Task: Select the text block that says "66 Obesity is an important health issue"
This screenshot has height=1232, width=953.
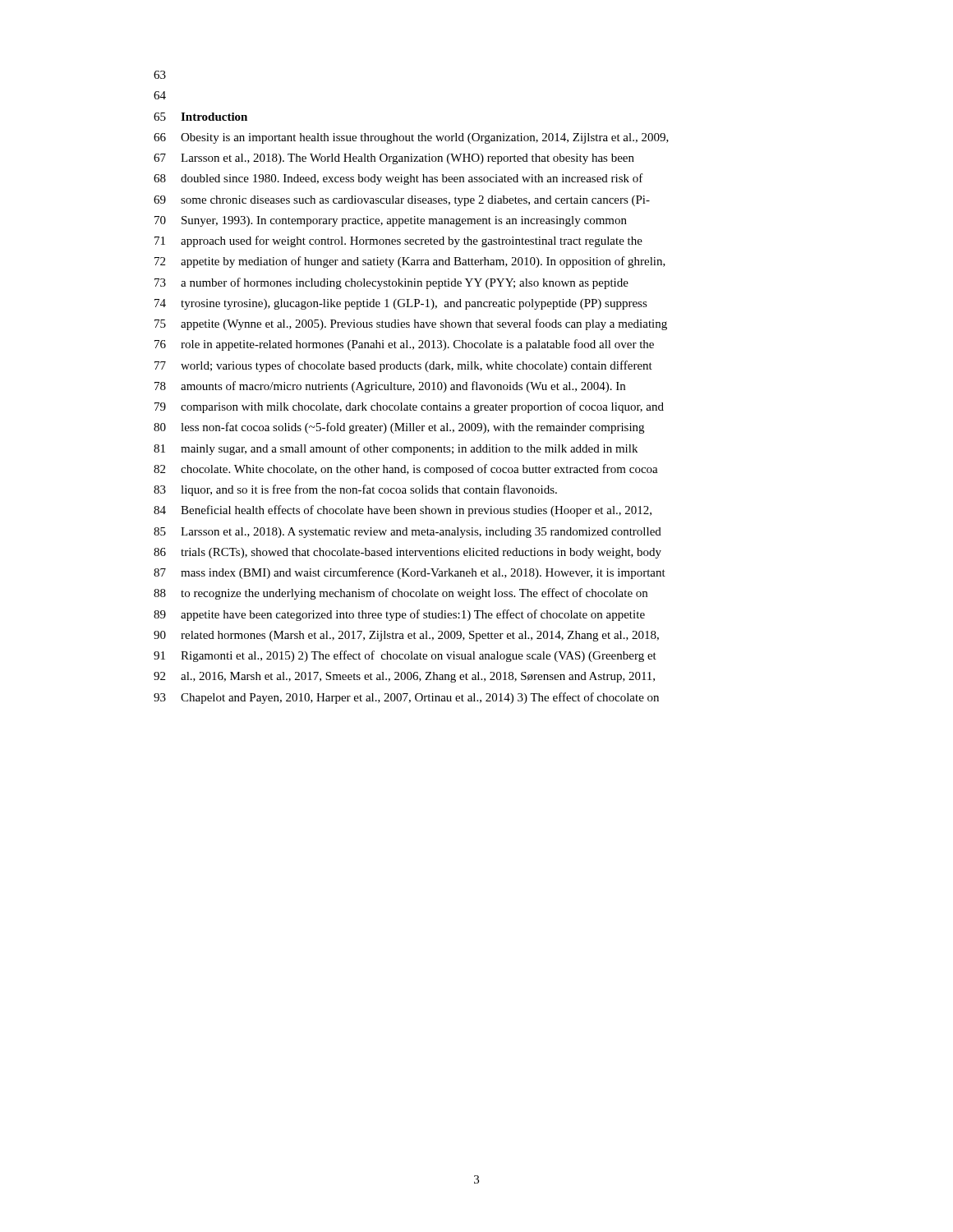Action: click(476, 137)
